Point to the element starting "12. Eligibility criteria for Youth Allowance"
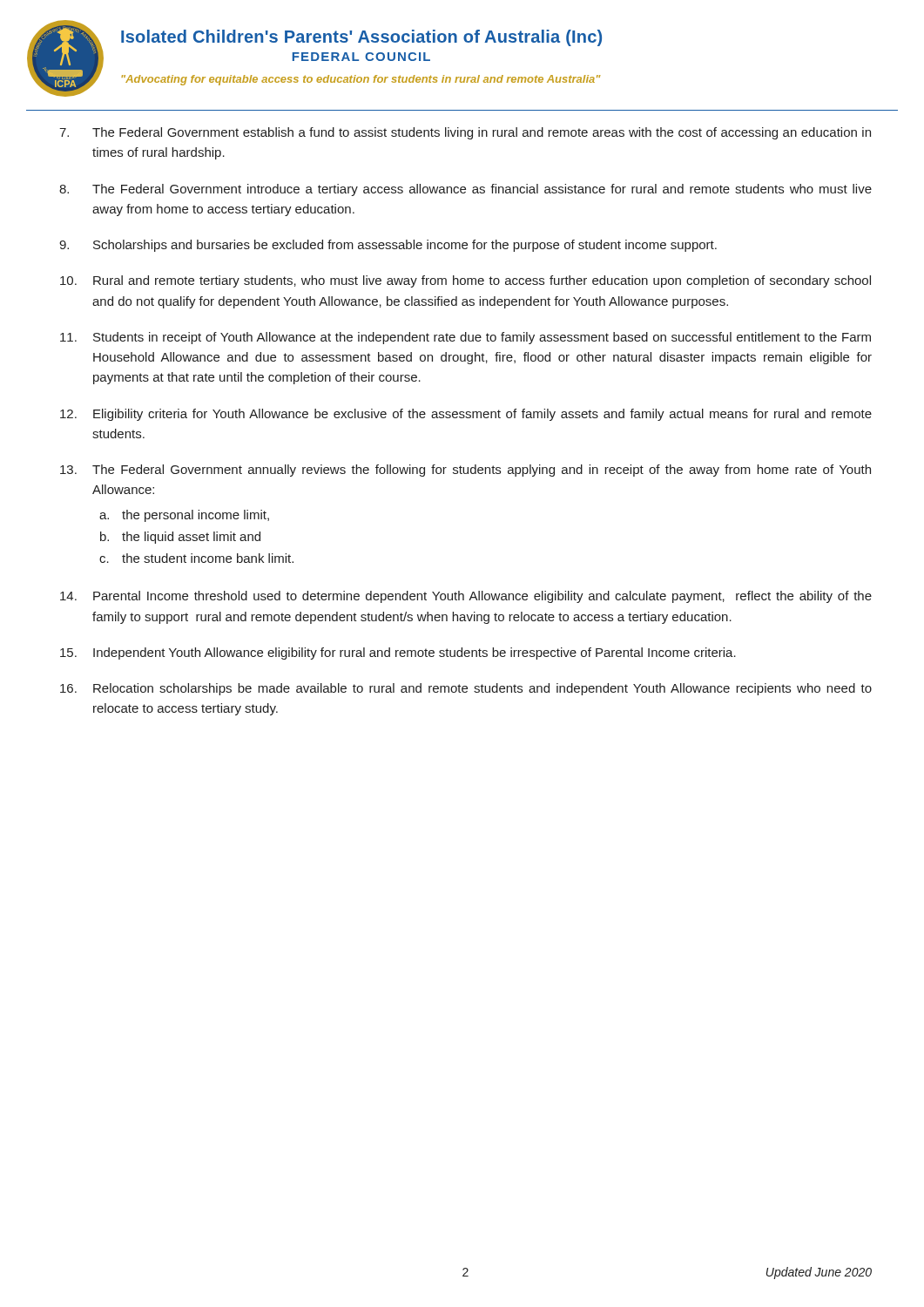This screenshot has height=1307, width=924. pyautogui.click(x=465, y=423)
